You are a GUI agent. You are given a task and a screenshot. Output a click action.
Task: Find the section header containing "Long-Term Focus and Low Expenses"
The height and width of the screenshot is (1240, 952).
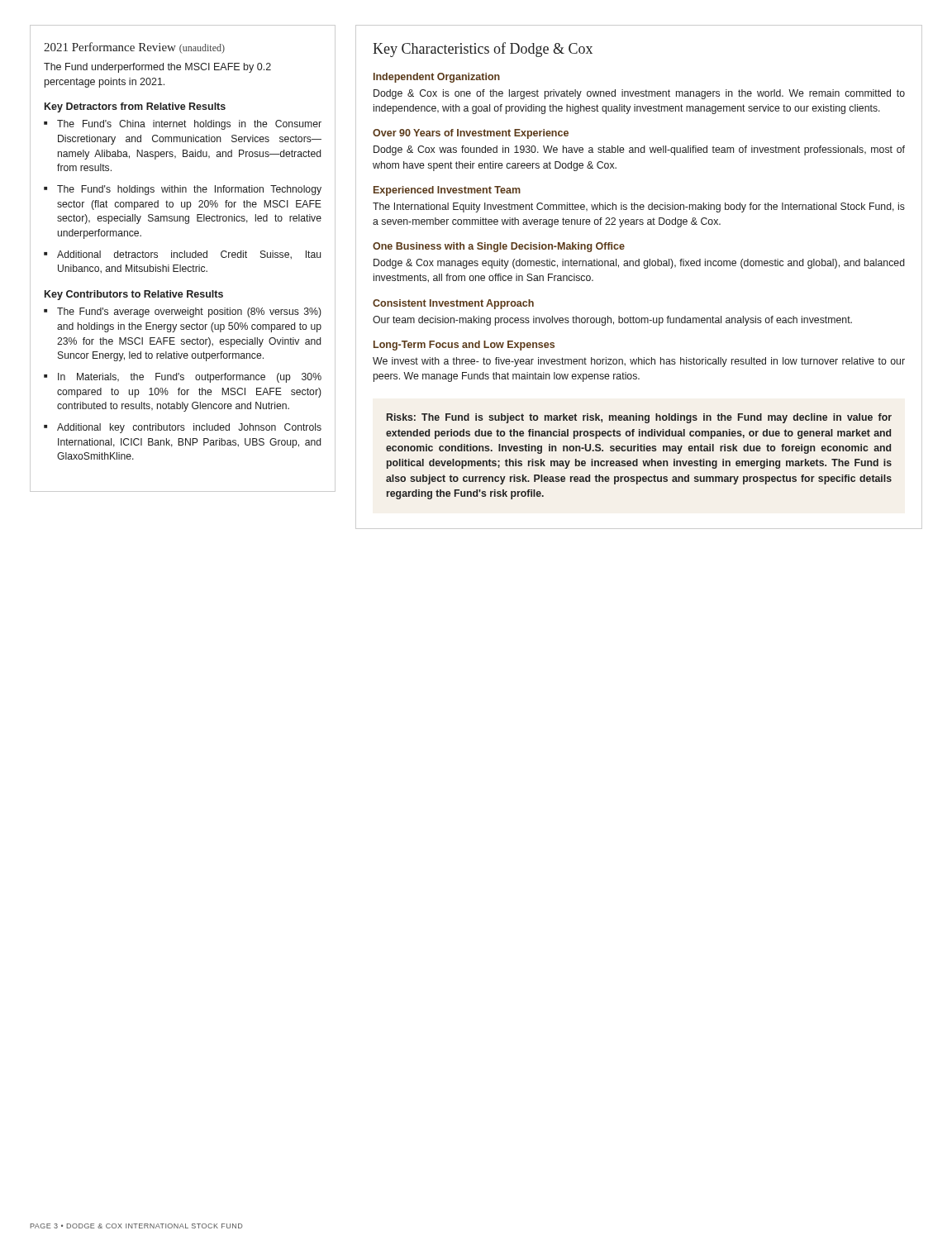464,346
